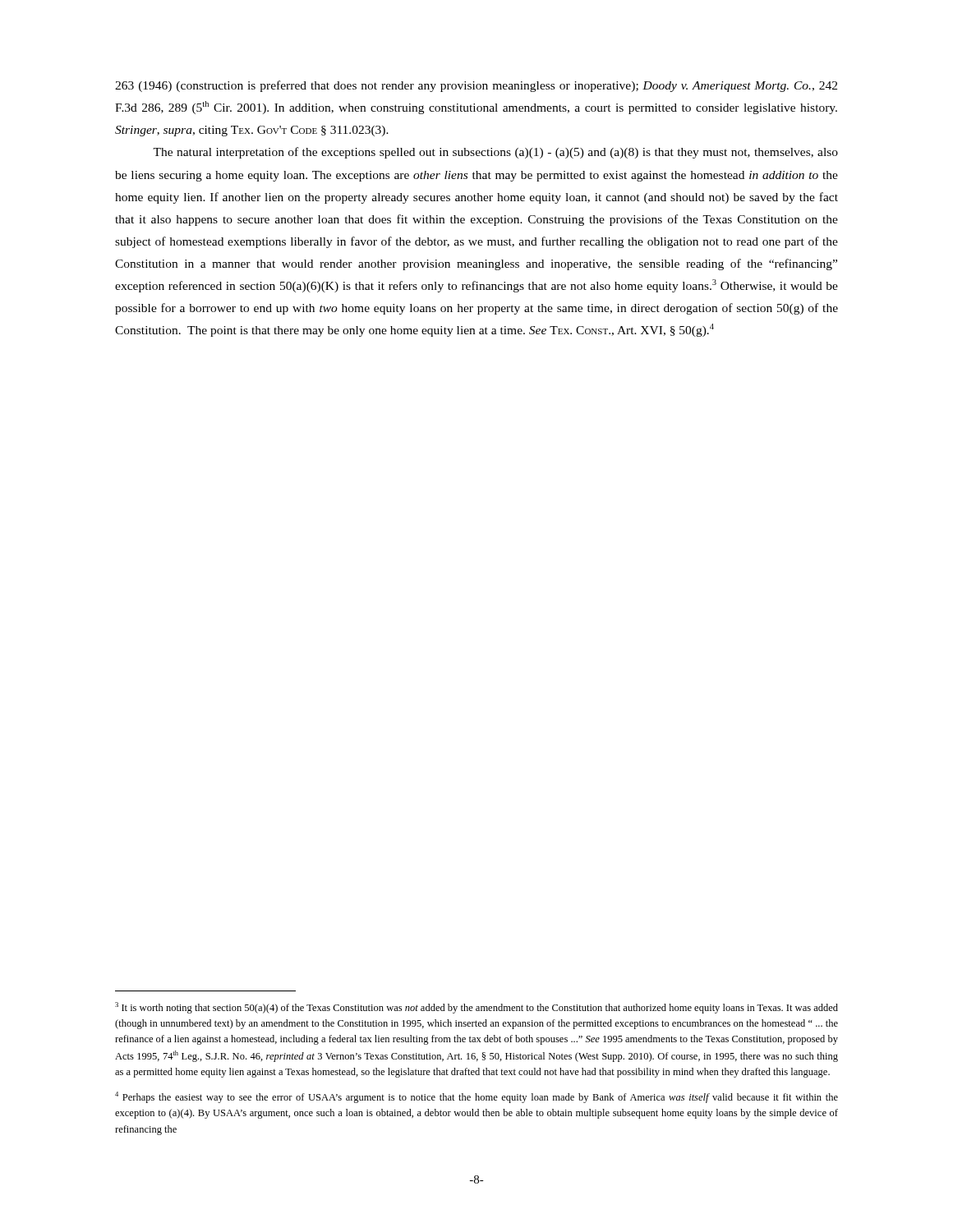This screenshot has width=953, height=1232.
Task: Find the block on this page that starts "3 It is worth noting"
Action: tap(476, 1039)
